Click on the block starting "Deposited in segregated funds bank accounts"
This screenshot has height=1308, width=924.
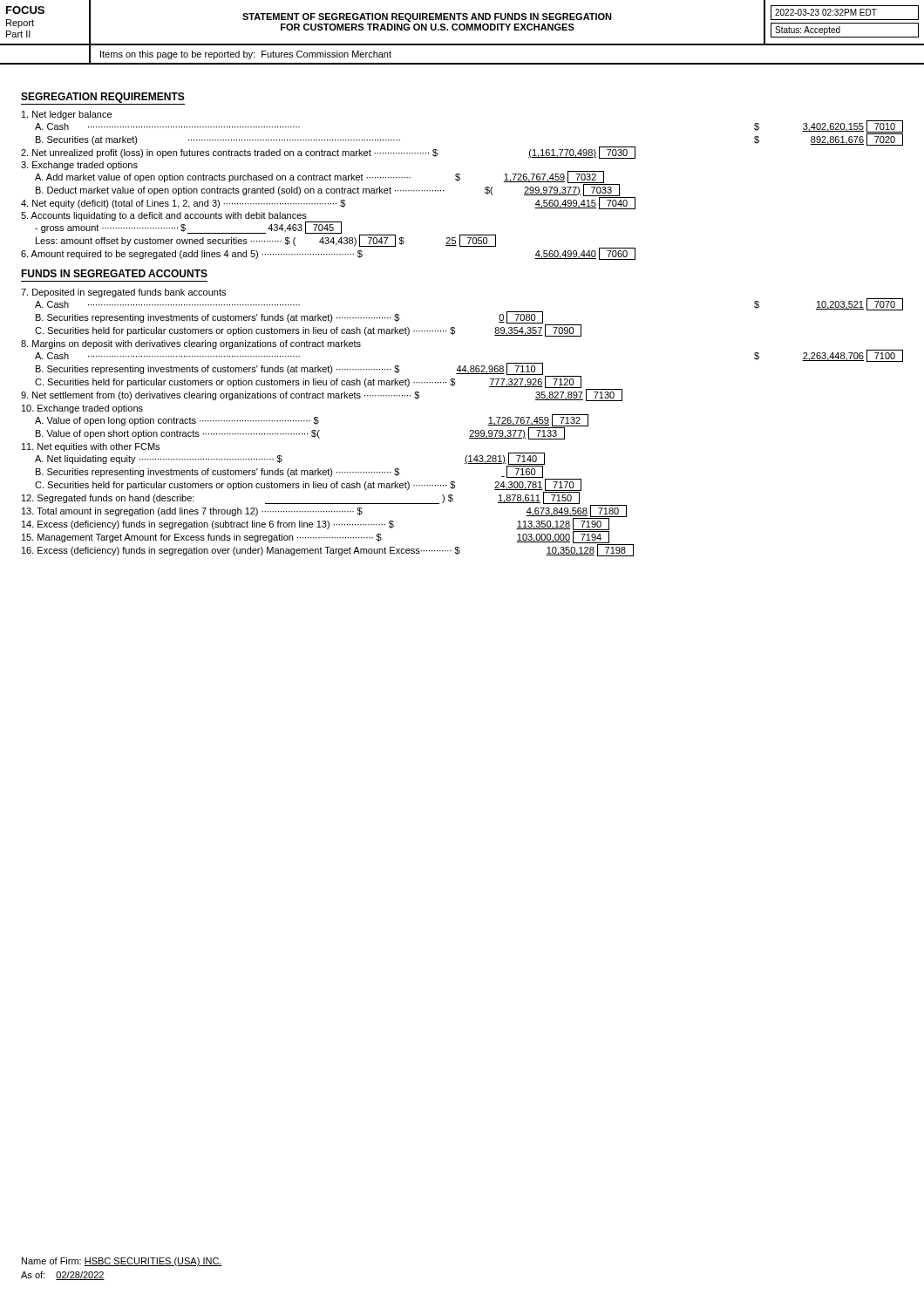coord(124,292)
